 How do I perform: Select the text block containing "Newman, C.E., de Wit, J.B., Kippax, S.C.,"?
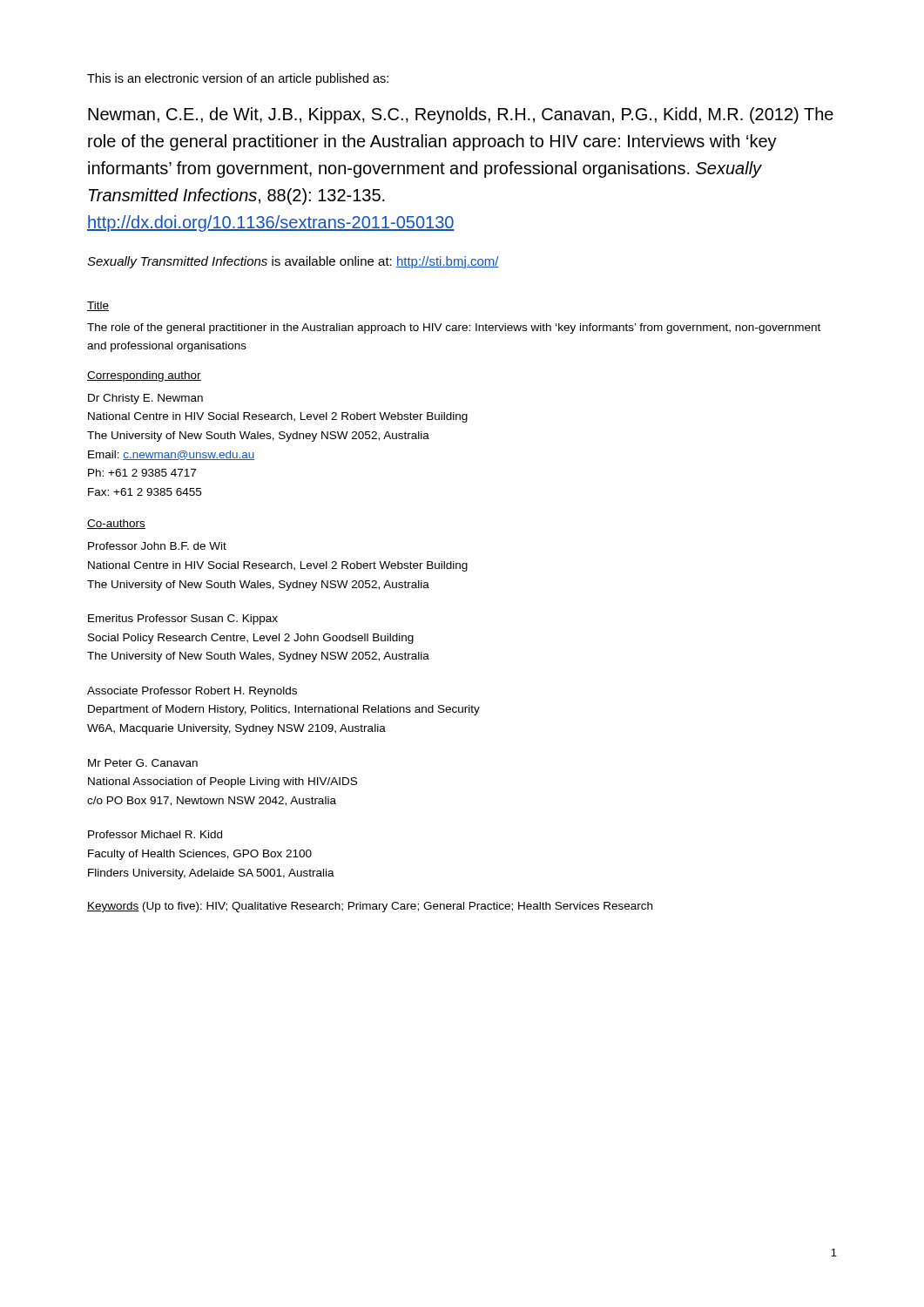(x=460, y=168)
